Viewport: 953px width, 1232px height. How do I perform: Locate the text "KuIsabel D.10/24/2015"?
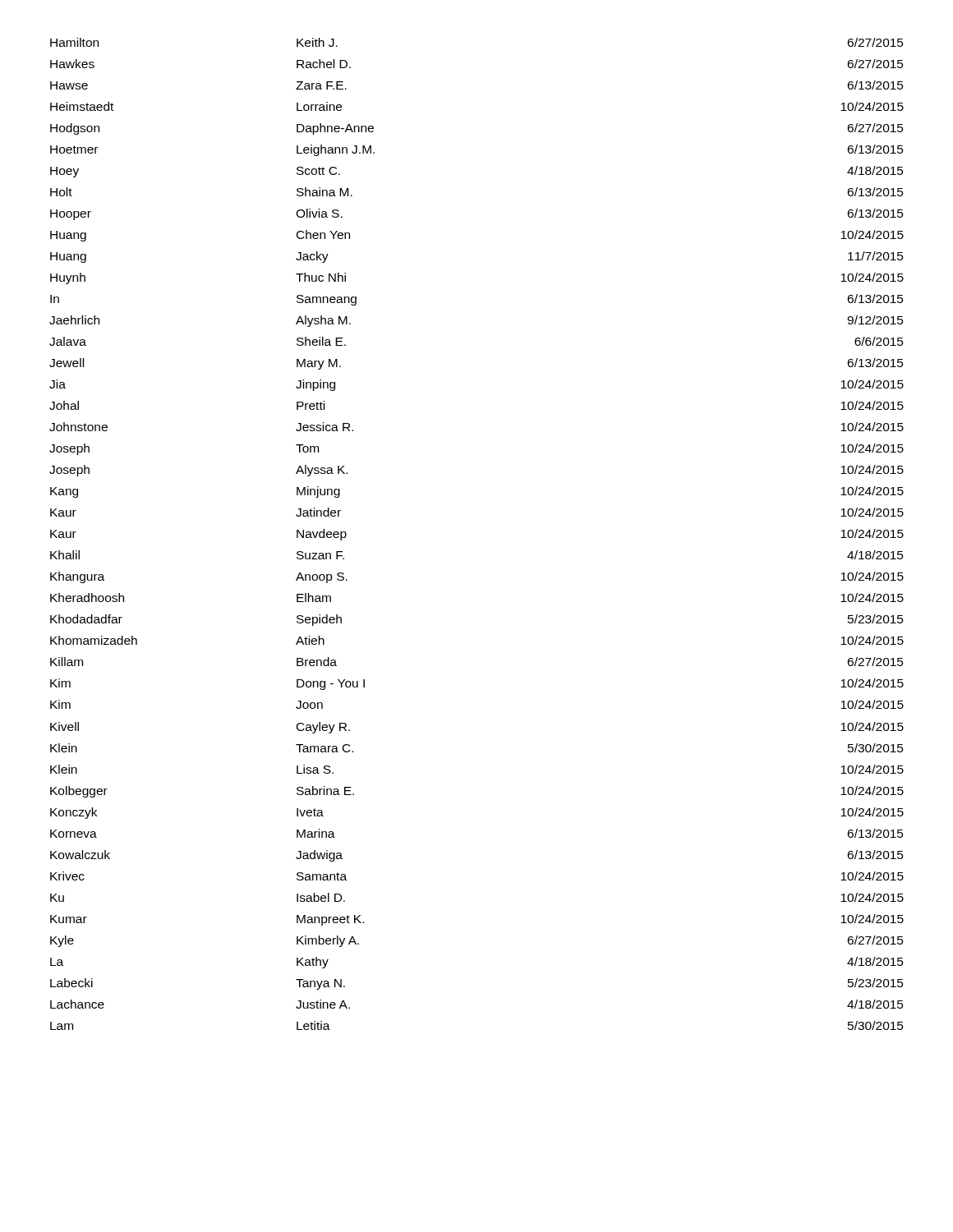click(54, 897)
